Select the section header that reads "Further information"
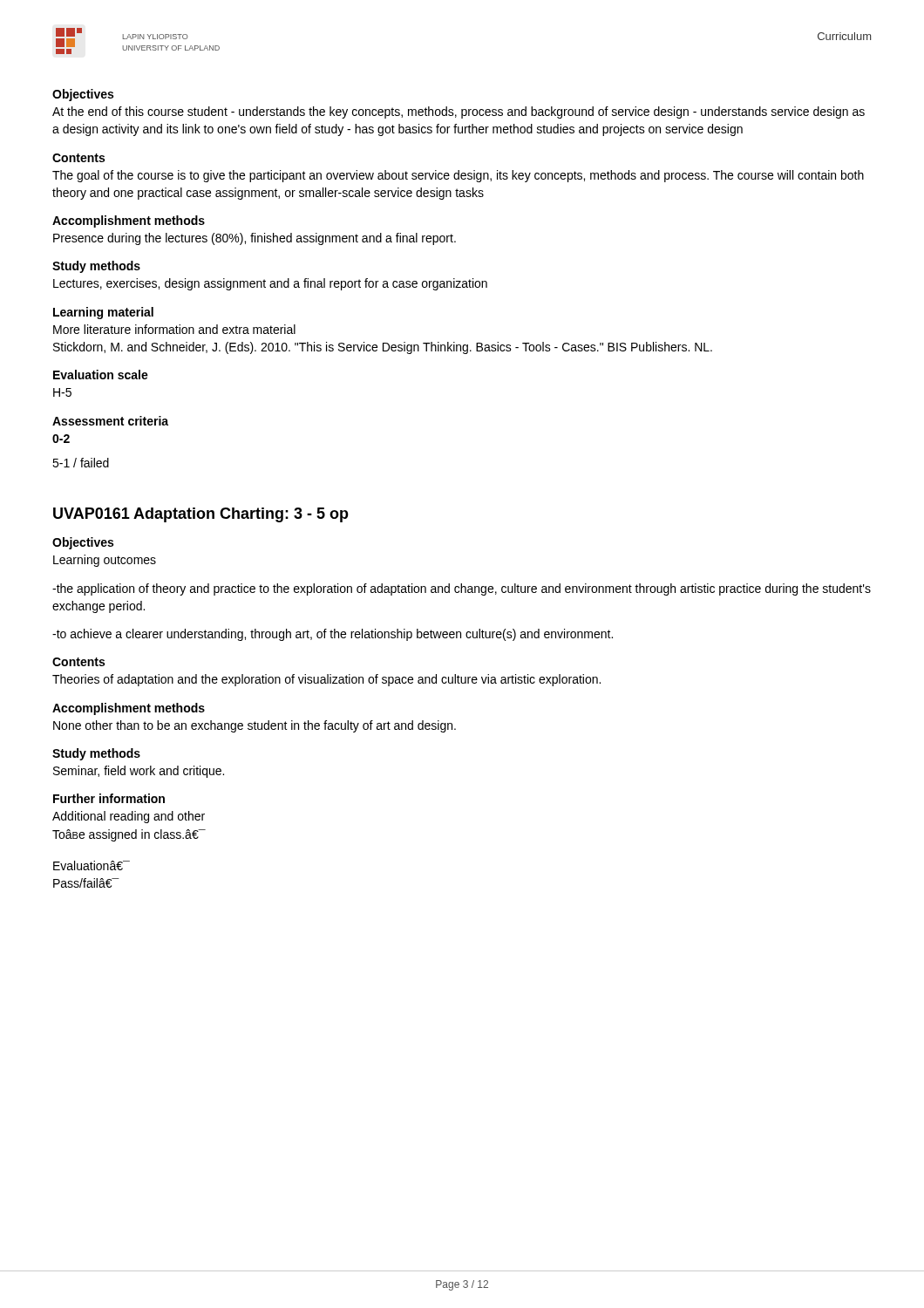Screen dimensions: 1308x924 coord(109,799)
